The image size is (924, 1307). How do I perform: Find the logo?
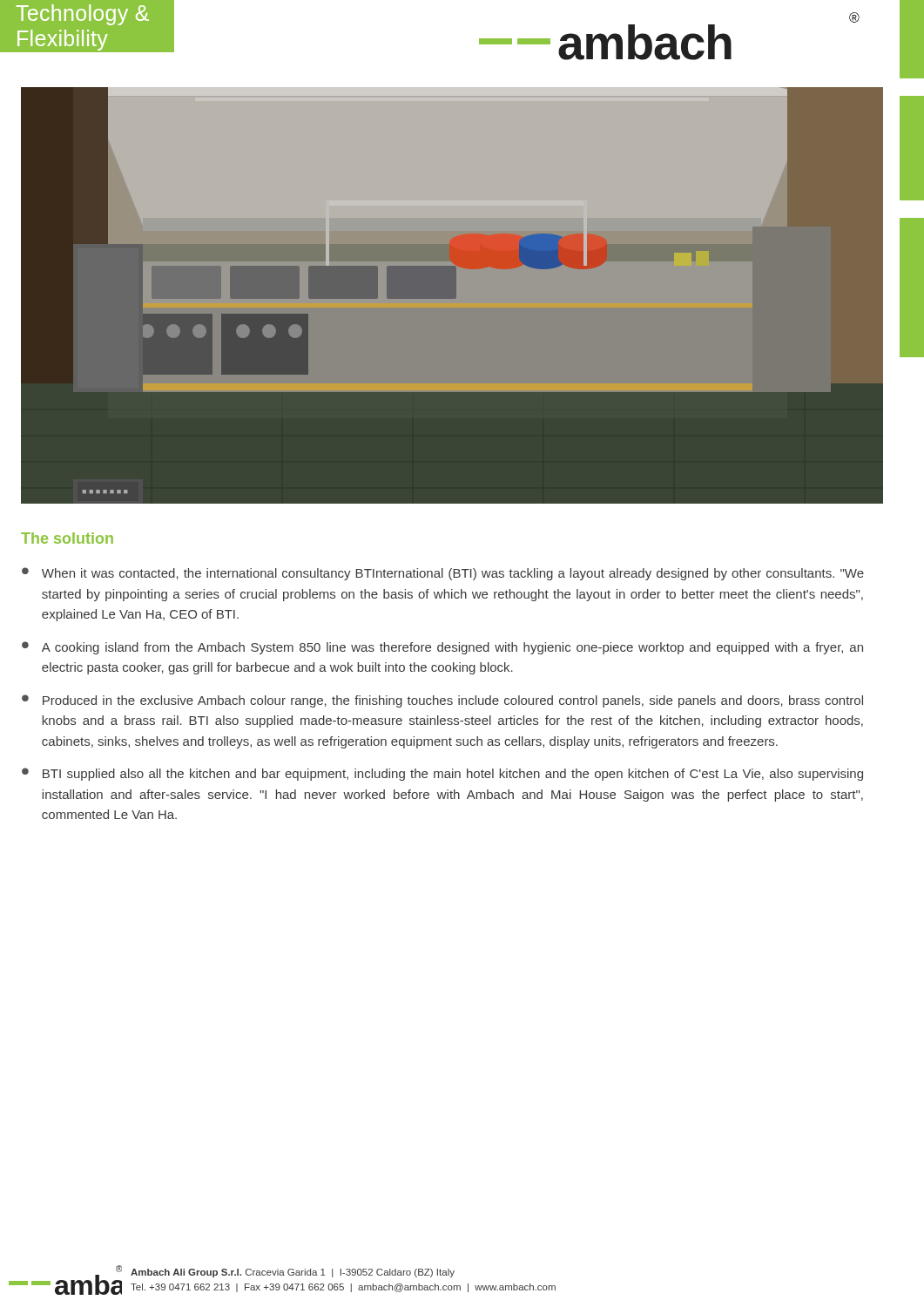tap(671, 35)
